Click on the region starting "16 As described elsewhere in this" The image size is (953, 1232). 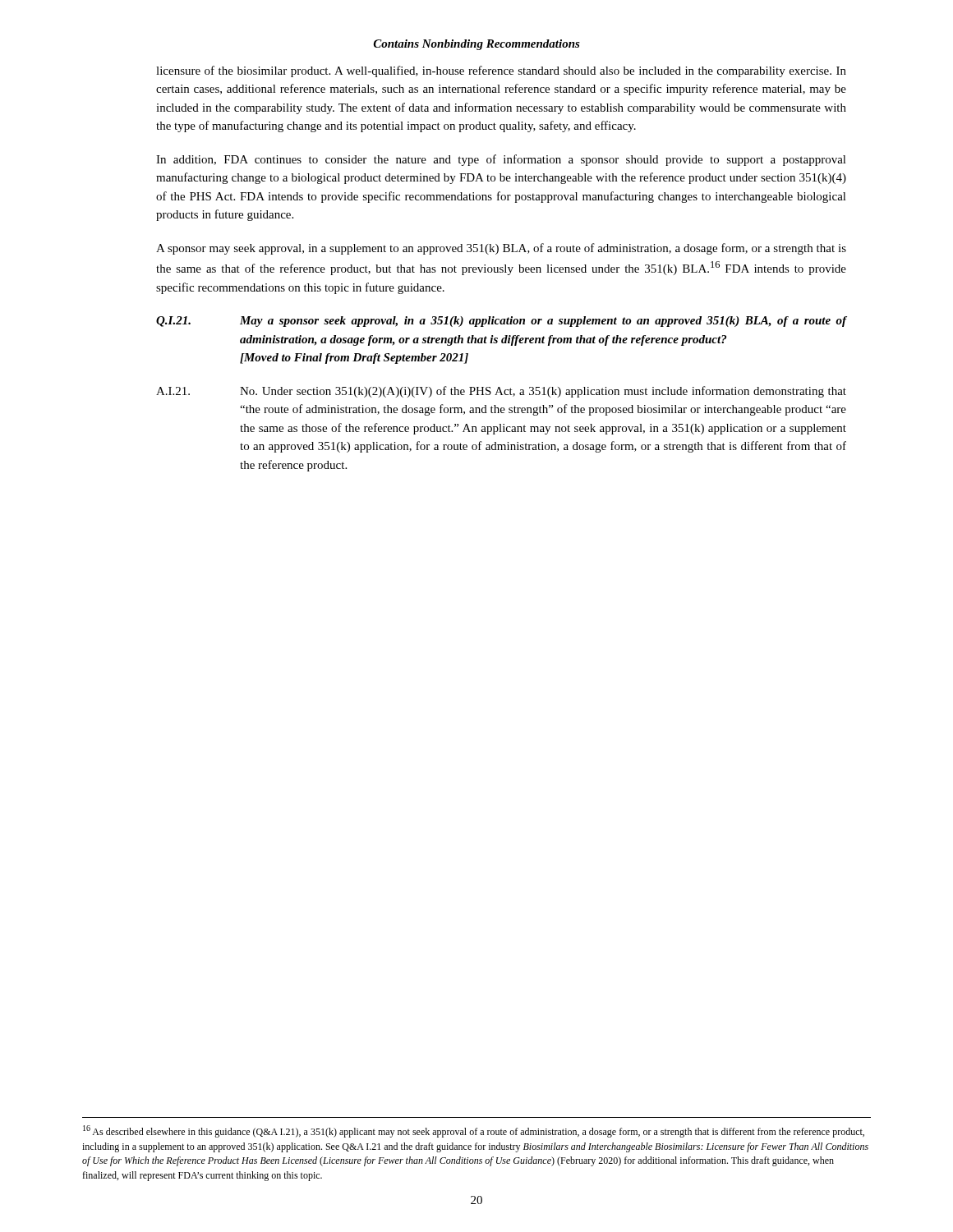(x=475, y=1152)
